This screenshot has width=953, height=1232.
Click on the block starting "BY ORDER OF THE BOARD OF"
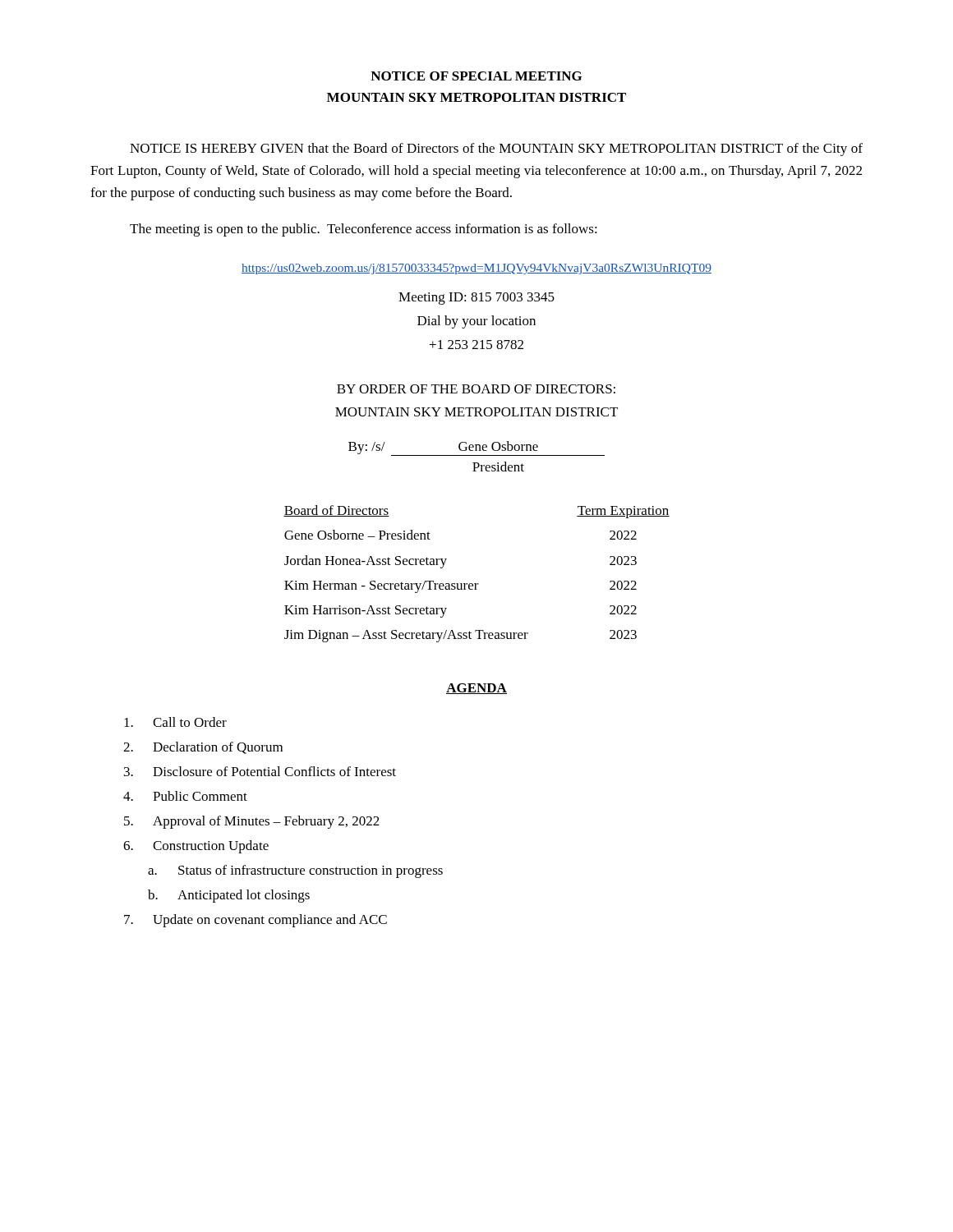pos(476,389)
